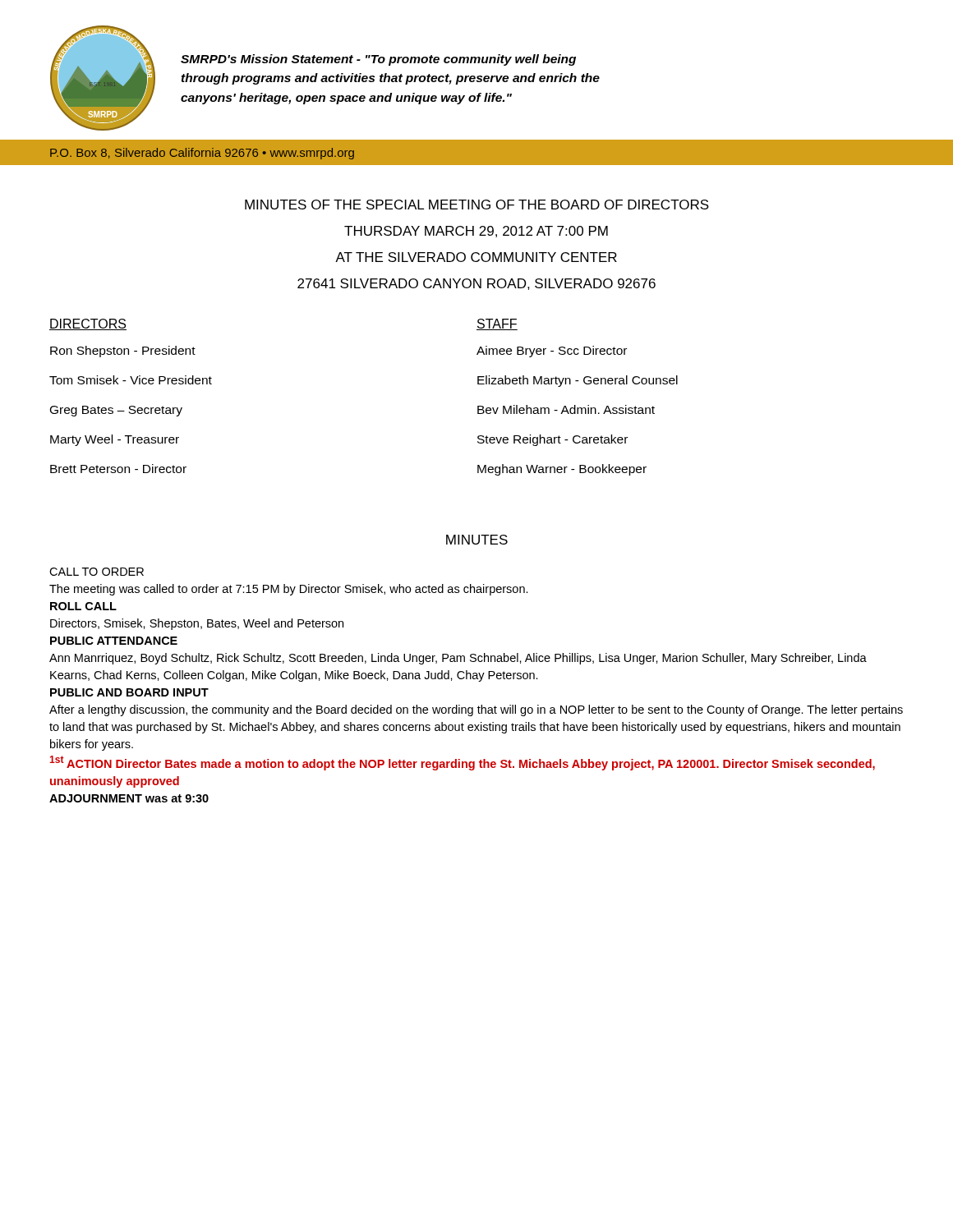Locate the logo
953x1232 pixels.
(103, 78)
